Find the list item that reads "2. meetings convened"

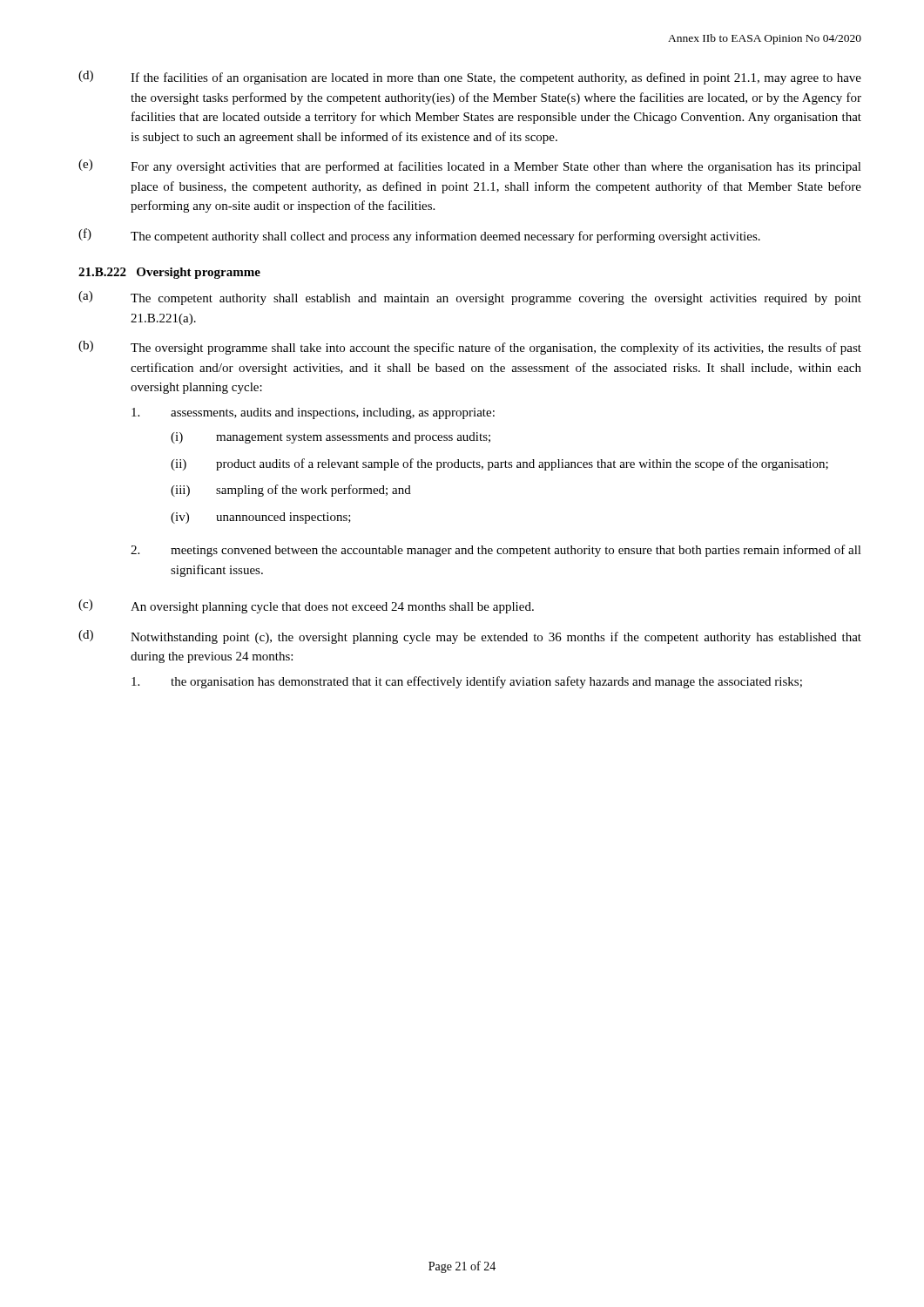tap(496, 560)
